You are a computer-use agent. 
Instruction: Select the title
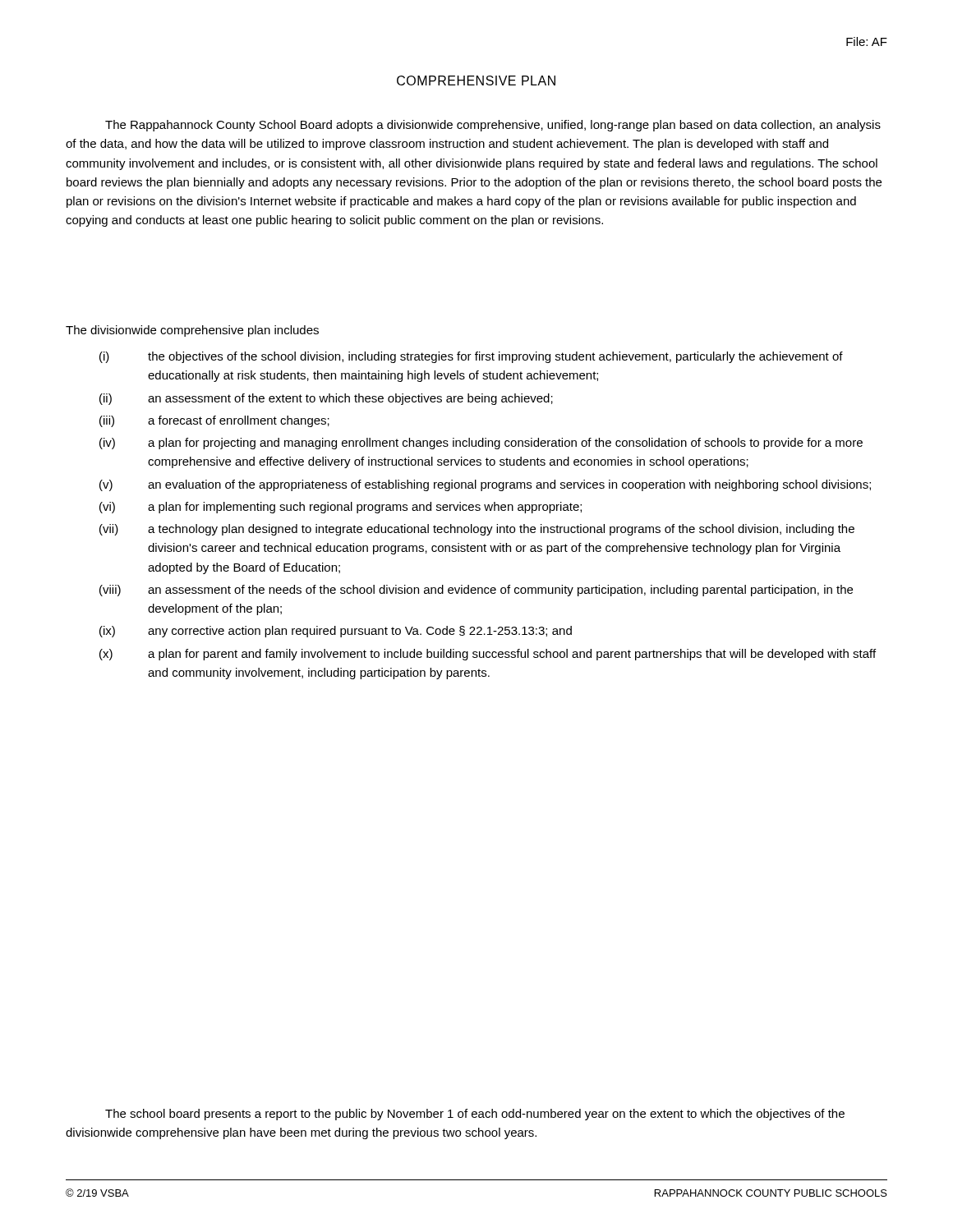pos(476,81)
